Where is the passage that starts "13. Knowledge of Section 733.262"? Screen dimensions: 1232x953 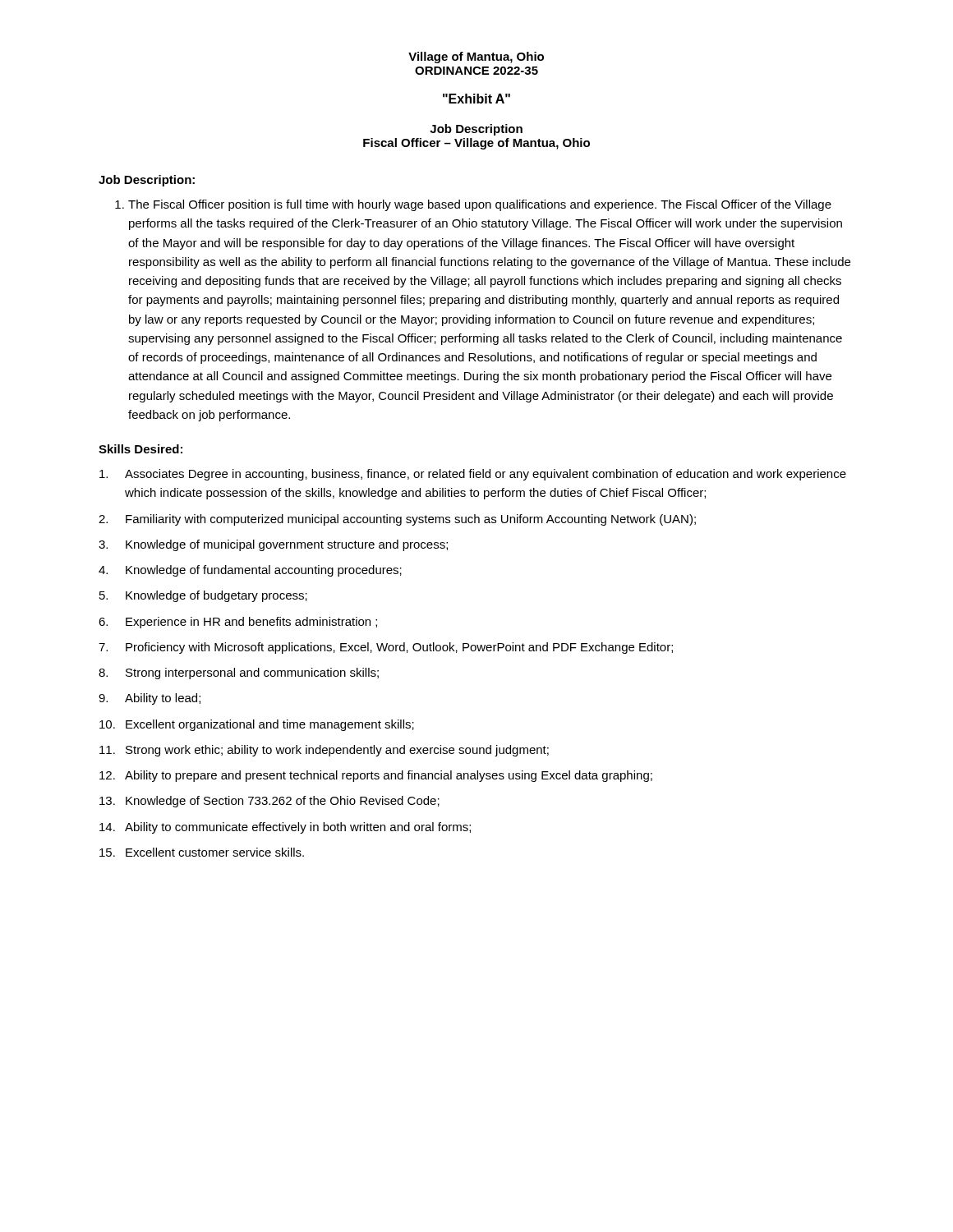[269, 802]
